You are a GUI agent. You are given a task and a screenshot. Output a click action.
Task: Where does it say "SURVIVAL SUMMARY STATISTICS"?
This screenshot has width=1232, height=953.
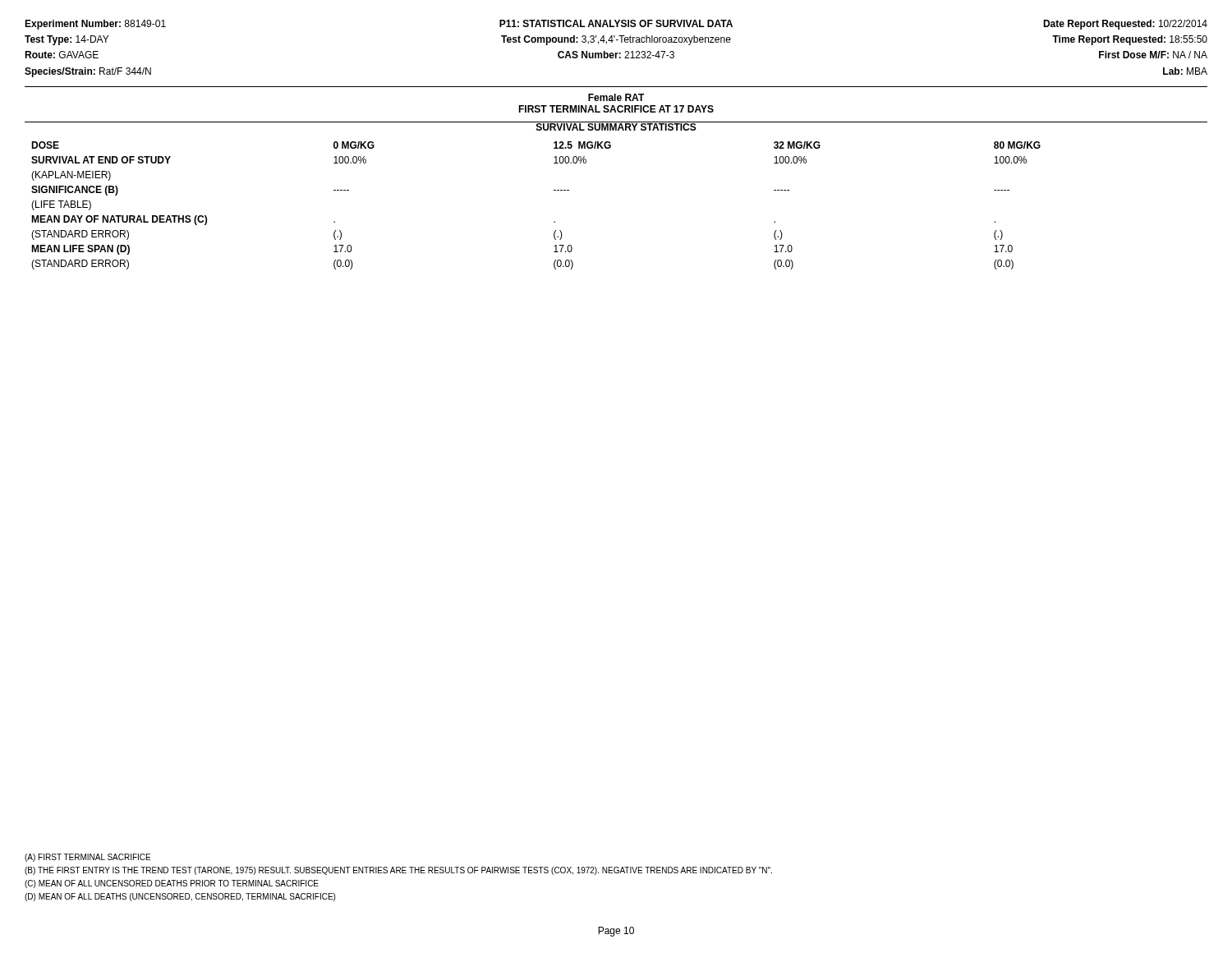coord(616,127)
